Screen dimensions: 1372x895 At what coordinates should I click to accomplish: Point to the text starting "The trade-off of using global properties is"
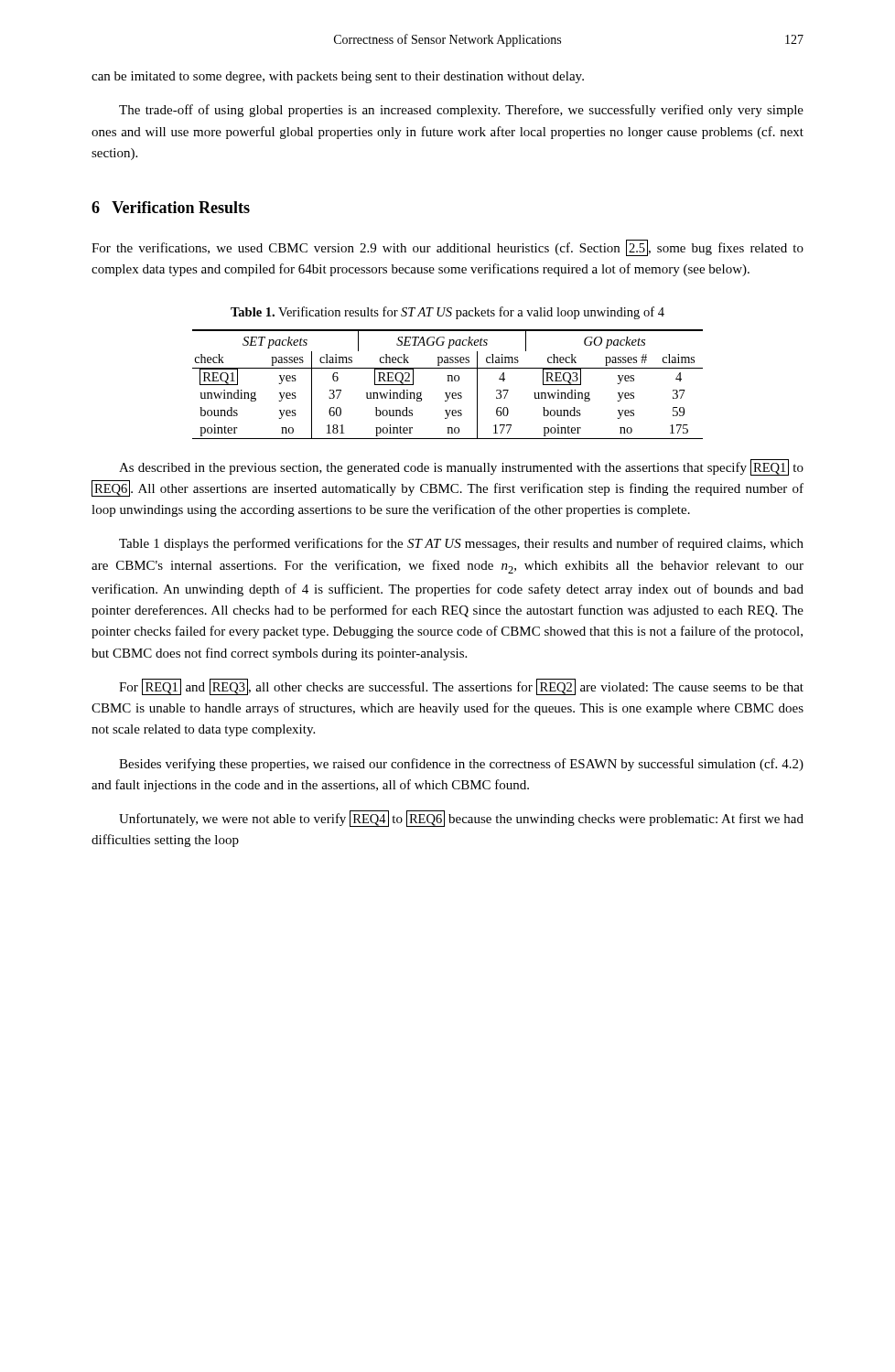pyautogui.click(x=448, y=131)
